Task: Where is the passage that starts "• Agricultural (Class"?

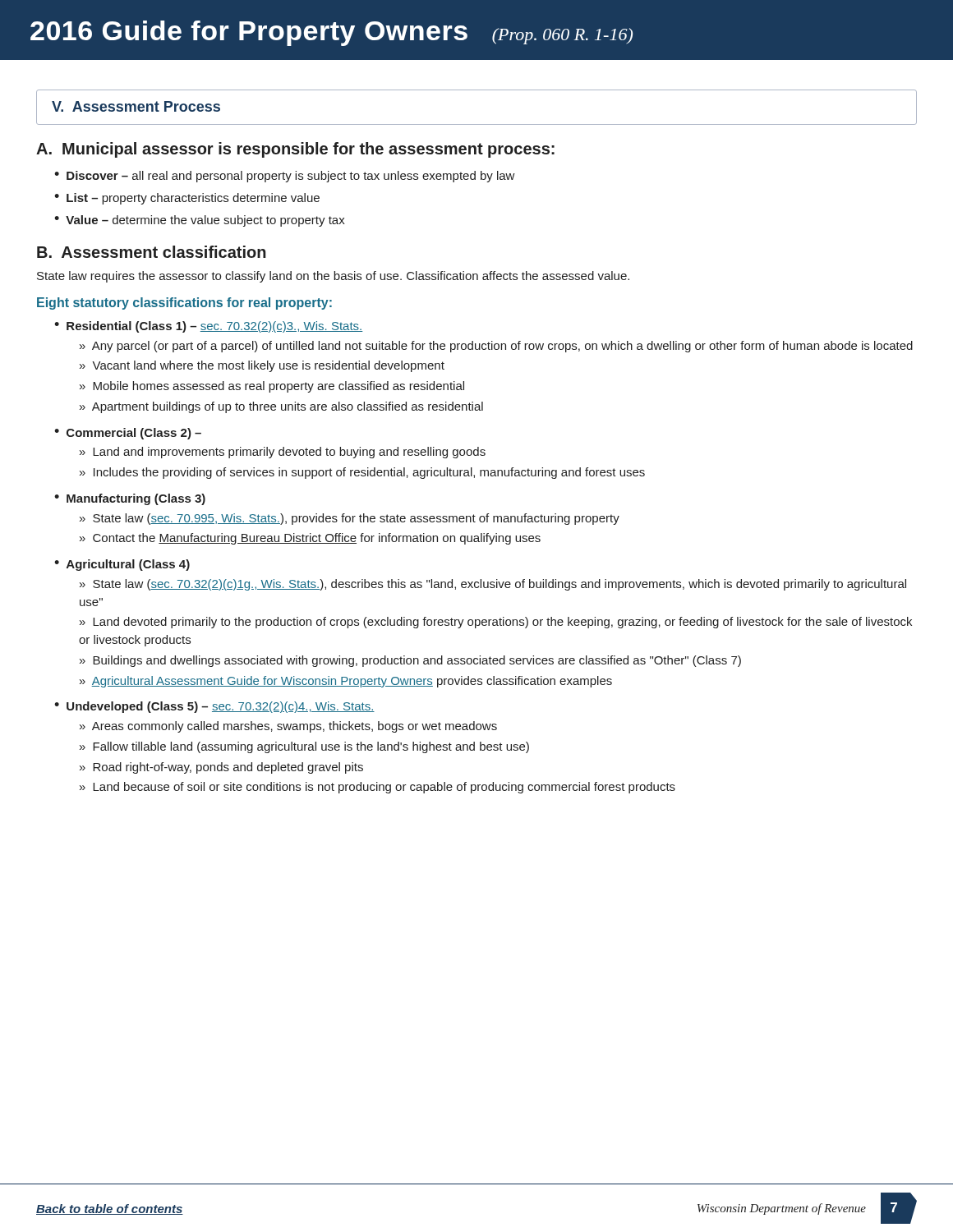Action: pyautogui.click(x=122, y=564)
